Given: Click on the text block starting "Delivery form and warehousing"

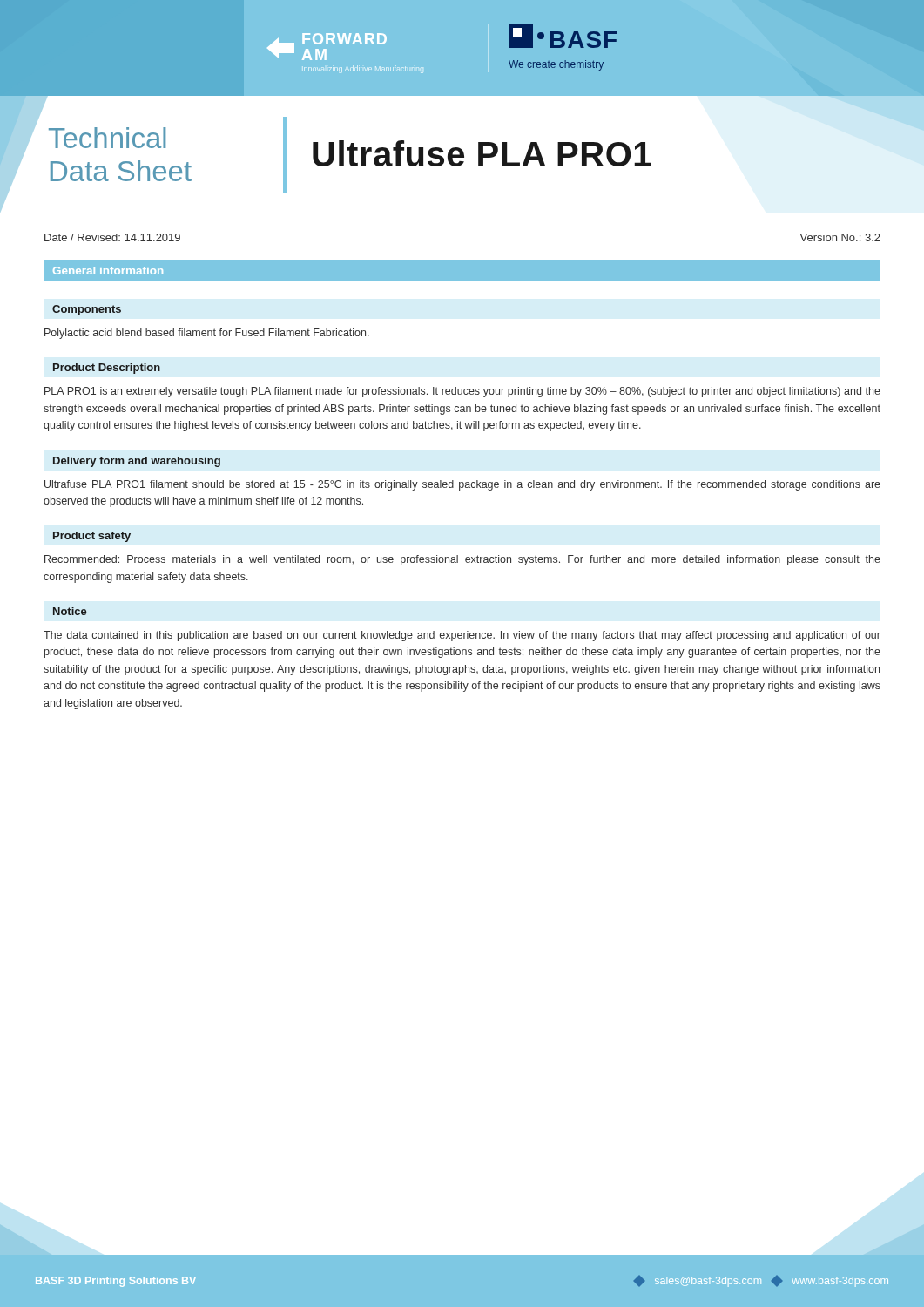Looking at the screenshot, I should (x=137, y=460).
